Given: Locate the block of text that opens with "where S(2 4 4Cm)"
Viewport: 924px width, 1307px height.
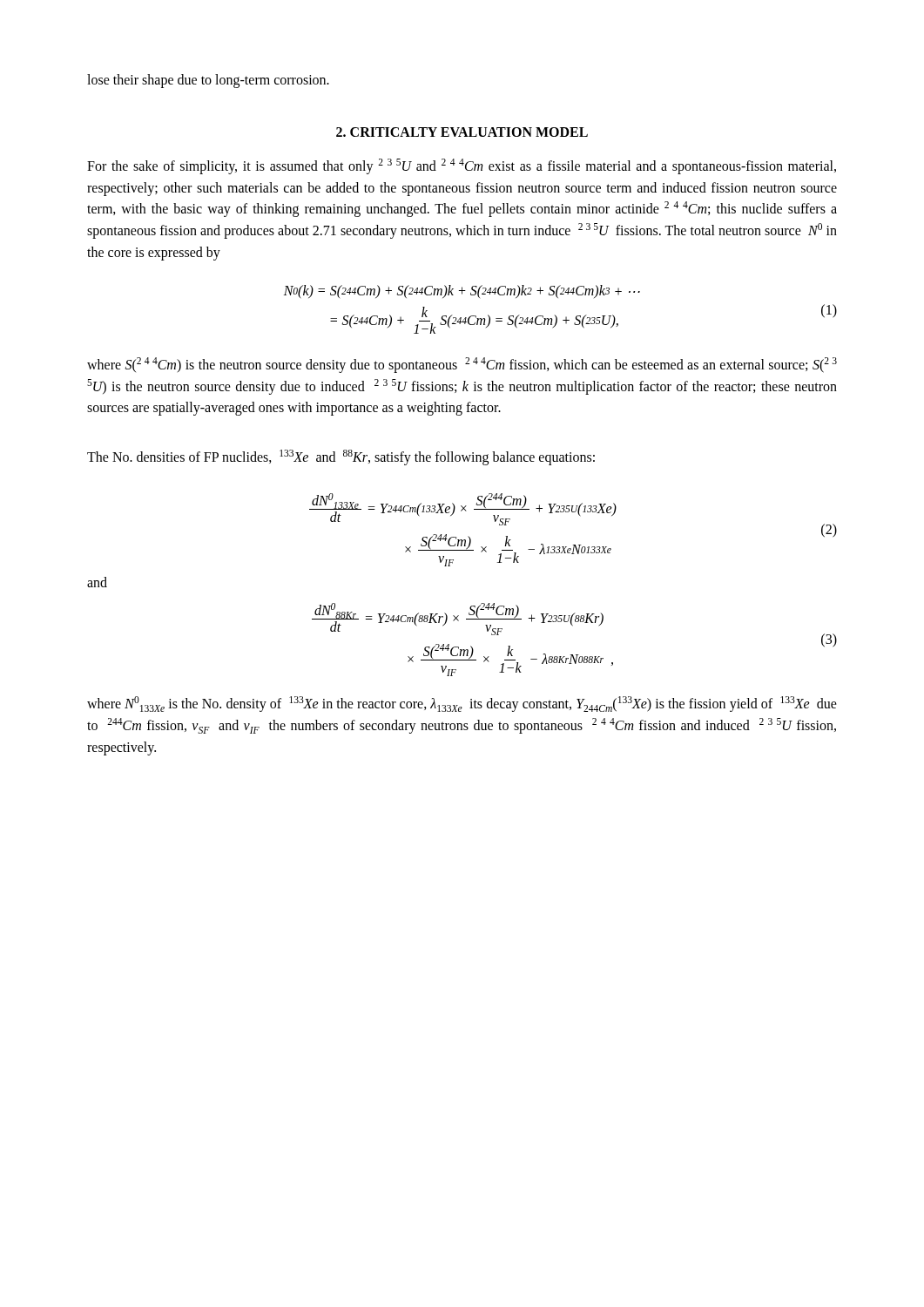Looking at the screenshot, I should click(462, 385).
